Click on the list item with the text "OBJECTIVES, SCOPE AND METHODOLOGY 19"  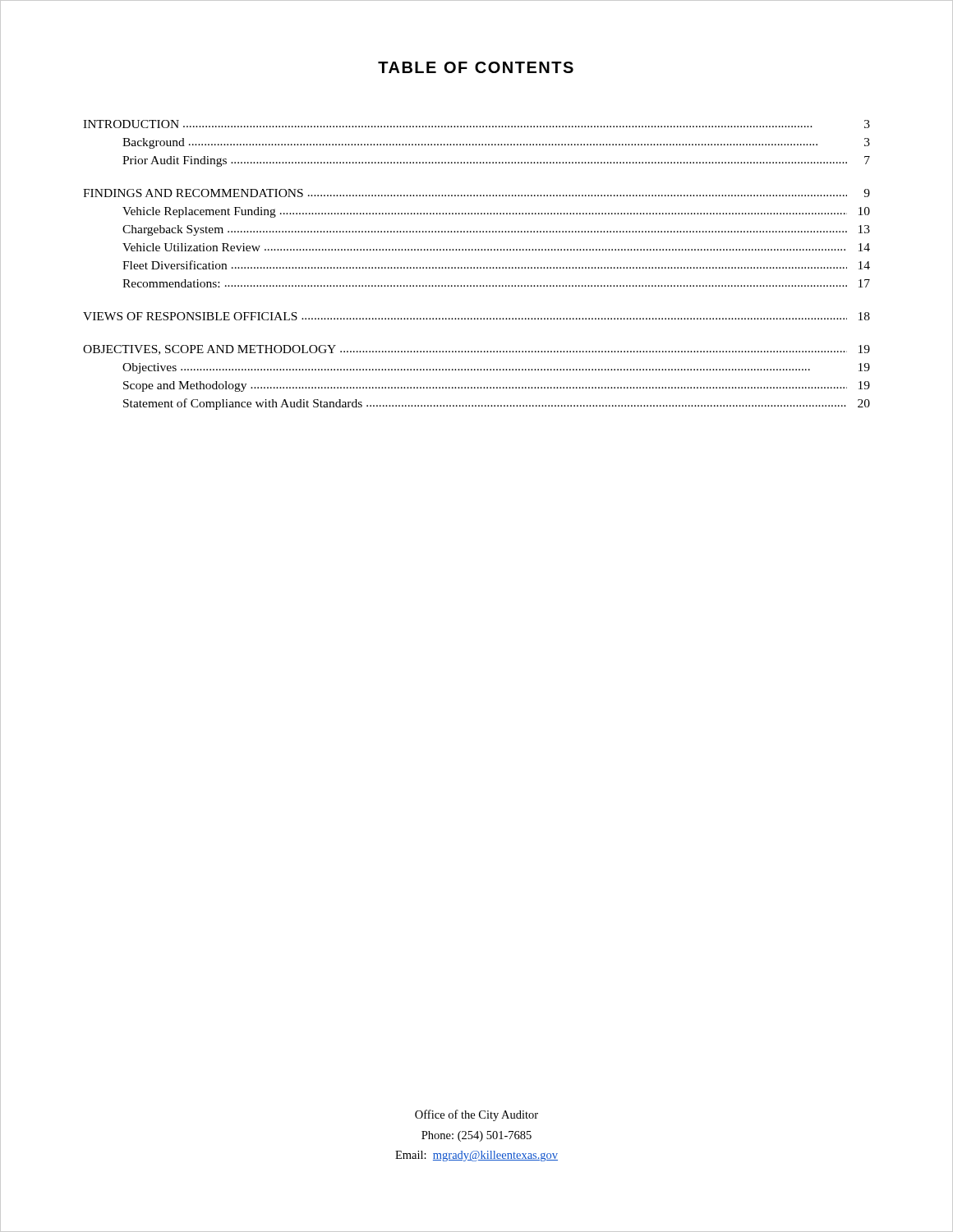(x=476, y=349)
